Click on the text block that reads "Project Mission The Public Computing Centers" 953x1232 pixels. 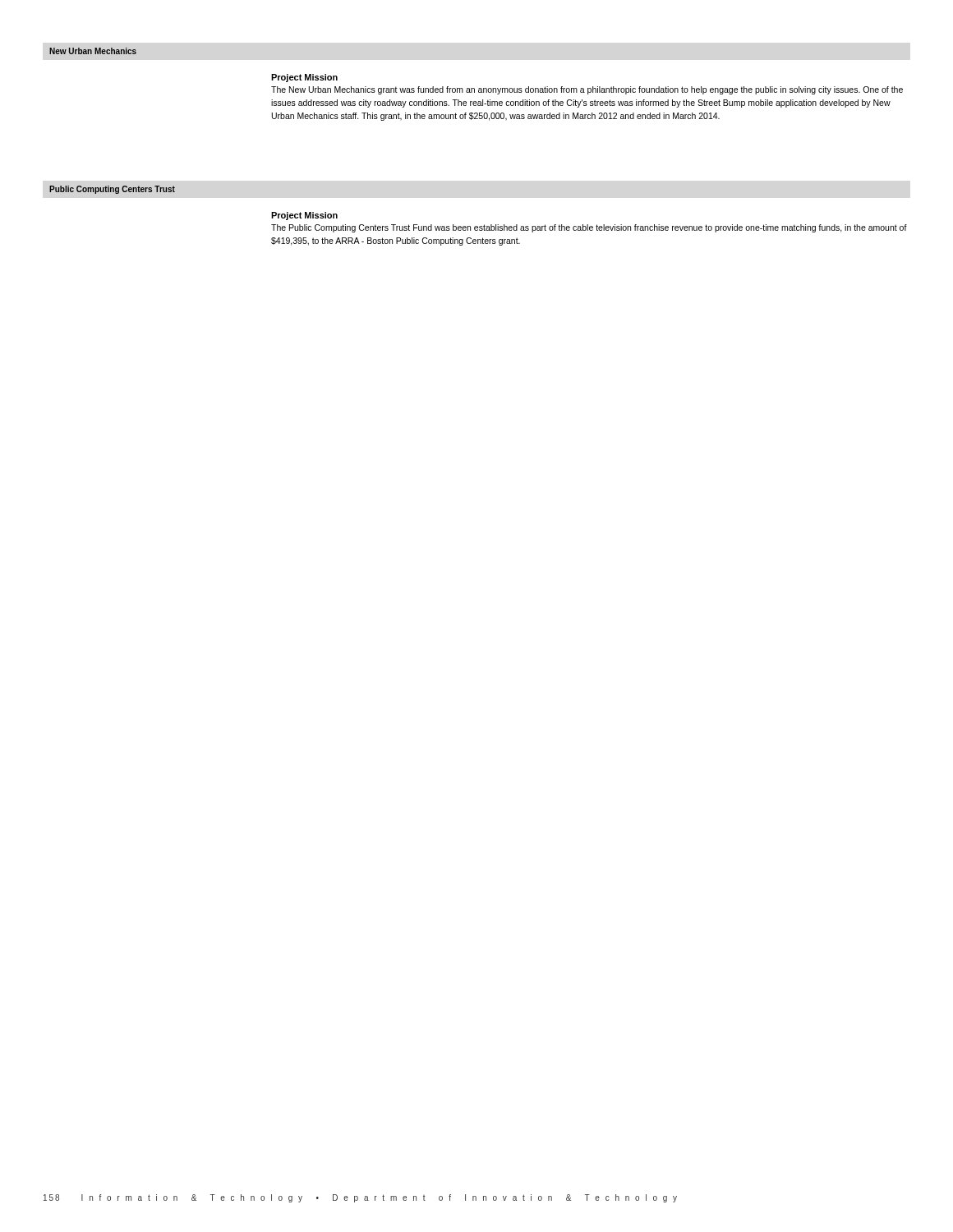591,229
